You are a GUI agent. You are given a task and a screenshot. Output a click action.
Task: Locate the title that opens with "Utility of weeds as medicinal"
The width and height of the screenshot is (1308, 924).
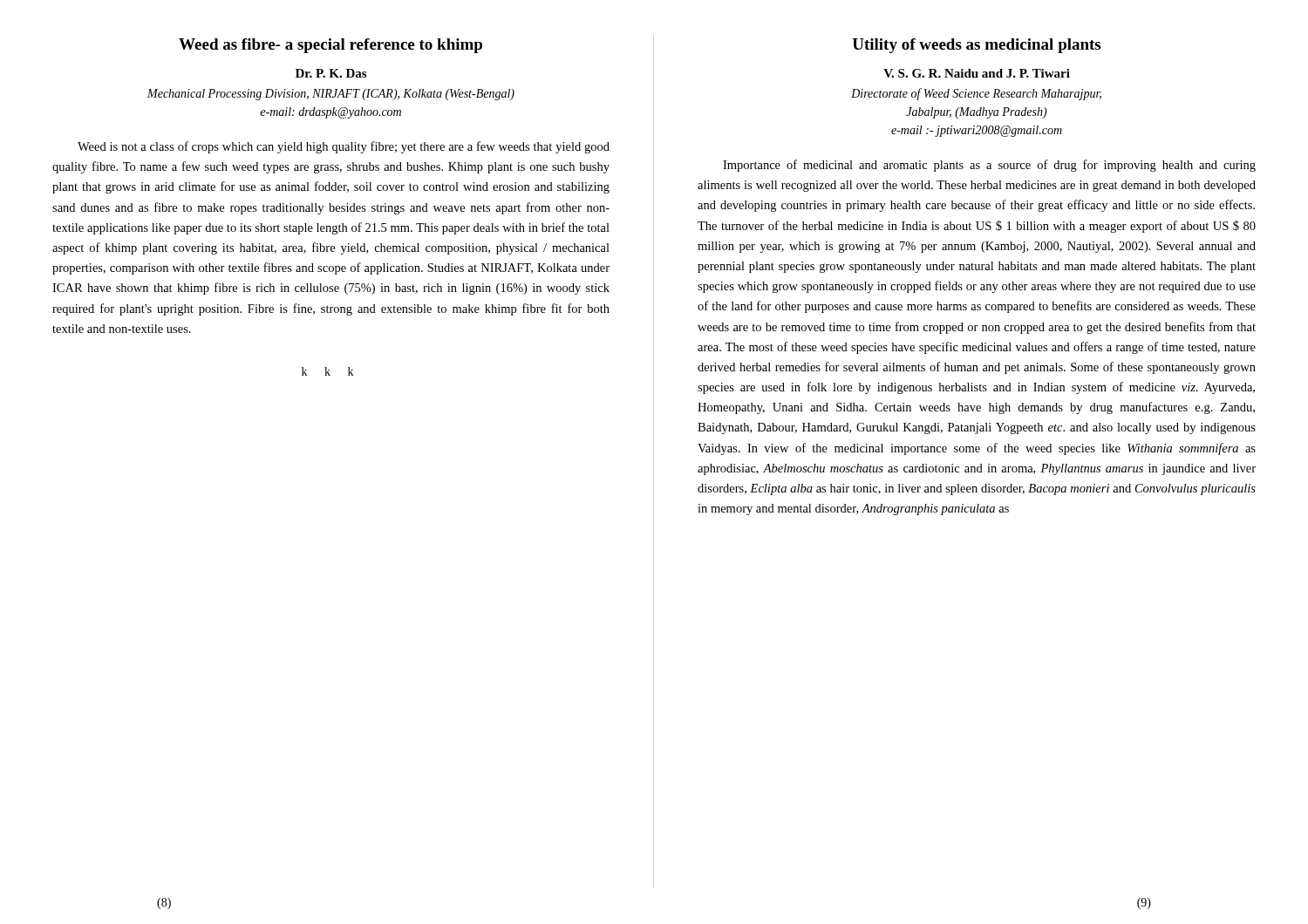tap(977, 44)
